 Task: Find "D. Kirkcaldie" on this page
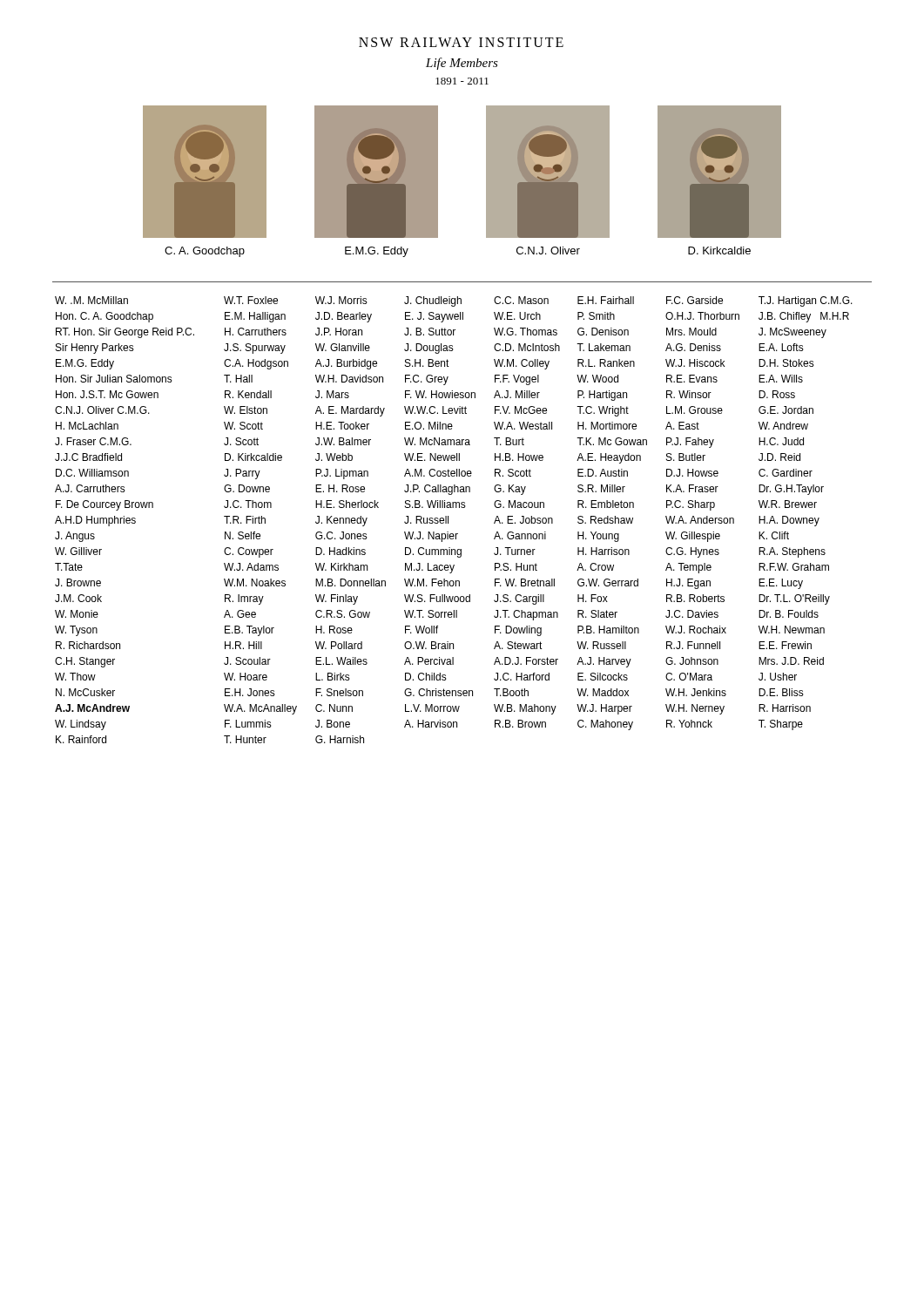(719, 251)
